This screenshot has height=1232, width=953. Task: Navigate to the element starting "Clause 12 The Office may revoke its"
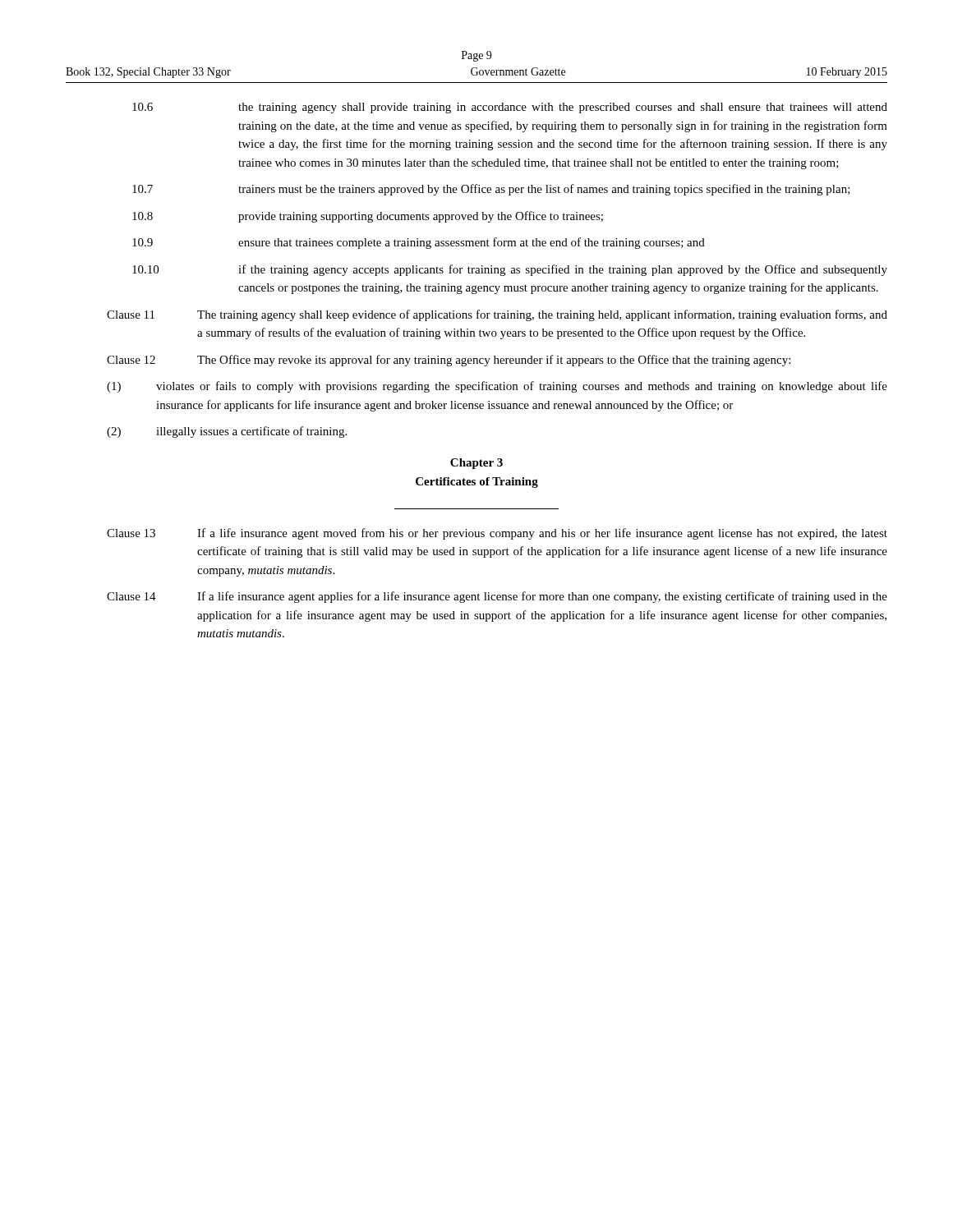point(476,359)
